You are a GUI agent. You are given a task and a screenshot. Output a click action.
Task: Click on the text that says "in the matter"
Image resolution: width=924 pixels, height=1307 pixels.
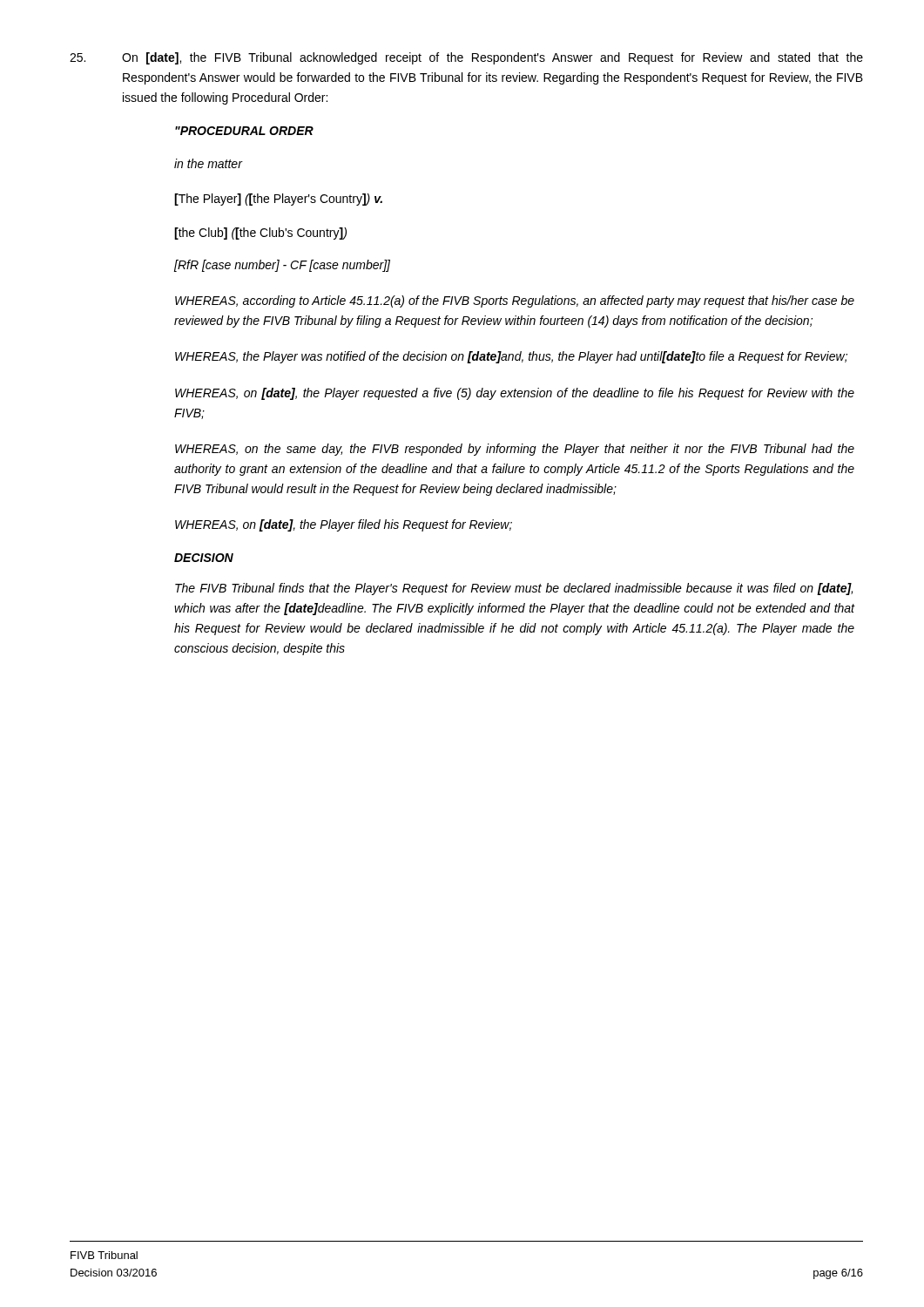tap(208, 164)
